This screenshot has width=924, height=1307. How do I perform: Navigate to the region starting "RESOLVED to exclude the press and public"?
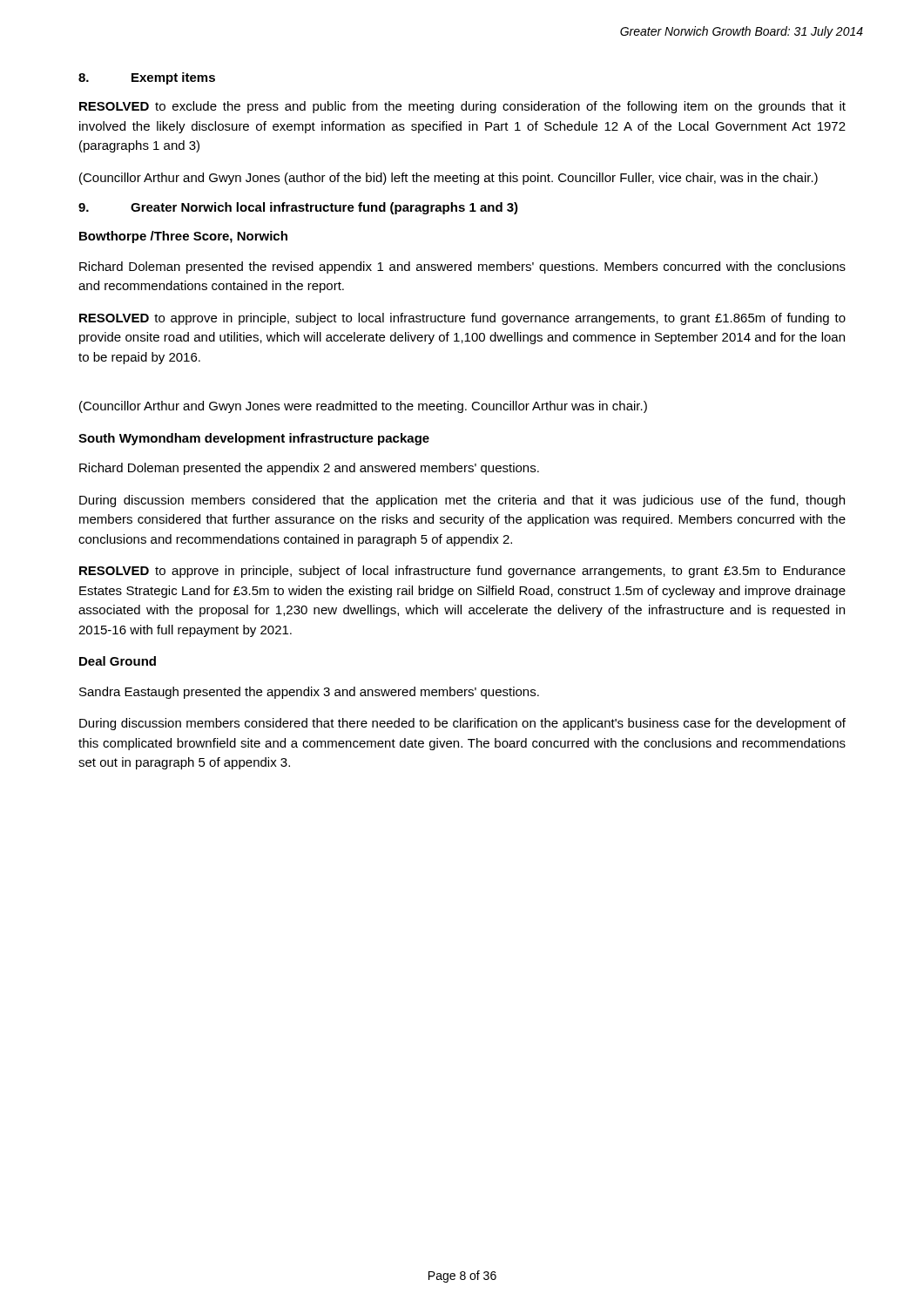click(462, 126)
